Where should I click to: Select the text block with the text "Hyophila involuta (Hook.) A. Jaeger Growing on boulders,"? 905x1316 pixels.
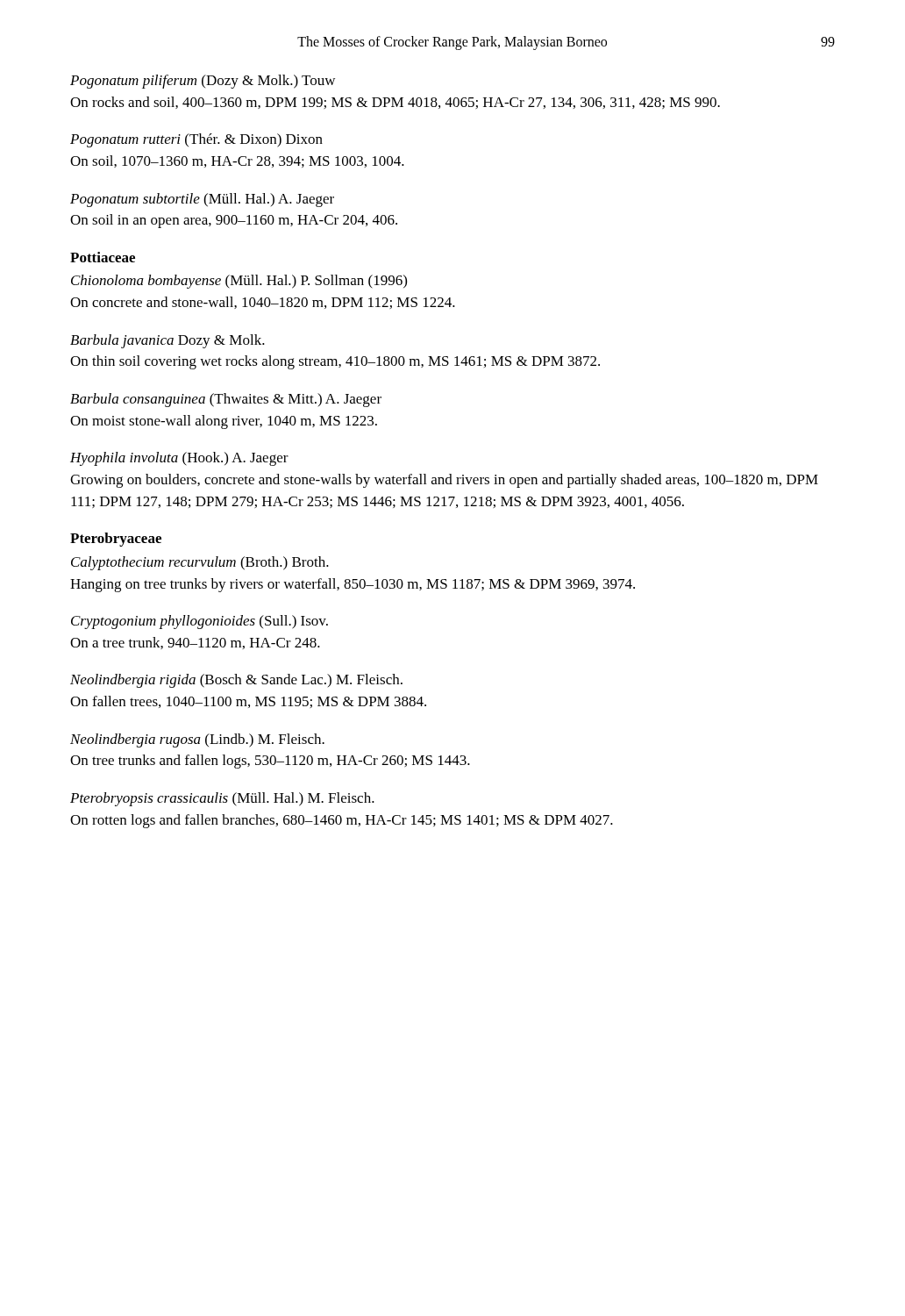click(x=452, y=480)
